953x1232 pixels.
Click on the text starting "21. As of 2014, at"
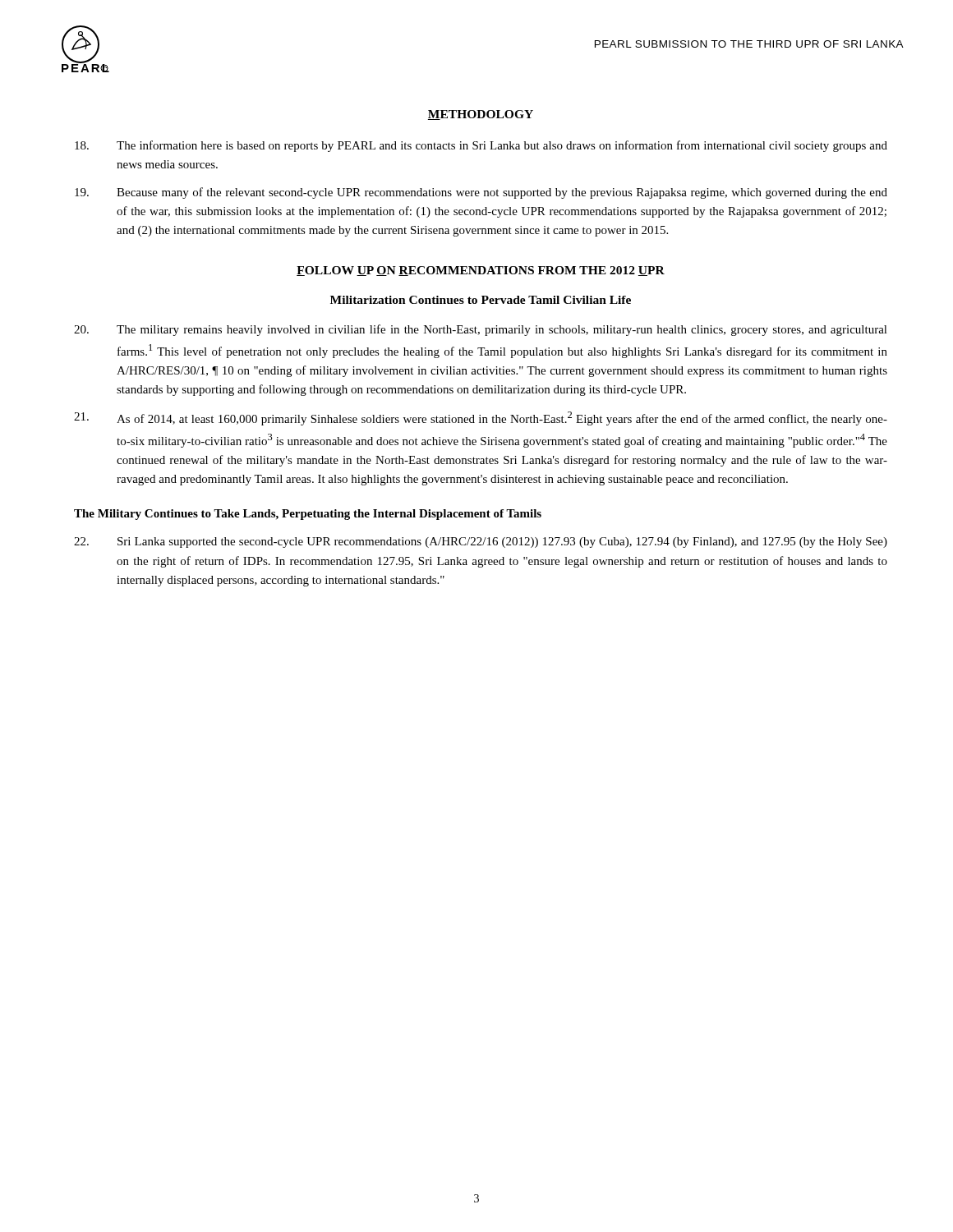(x=481, y=448)
